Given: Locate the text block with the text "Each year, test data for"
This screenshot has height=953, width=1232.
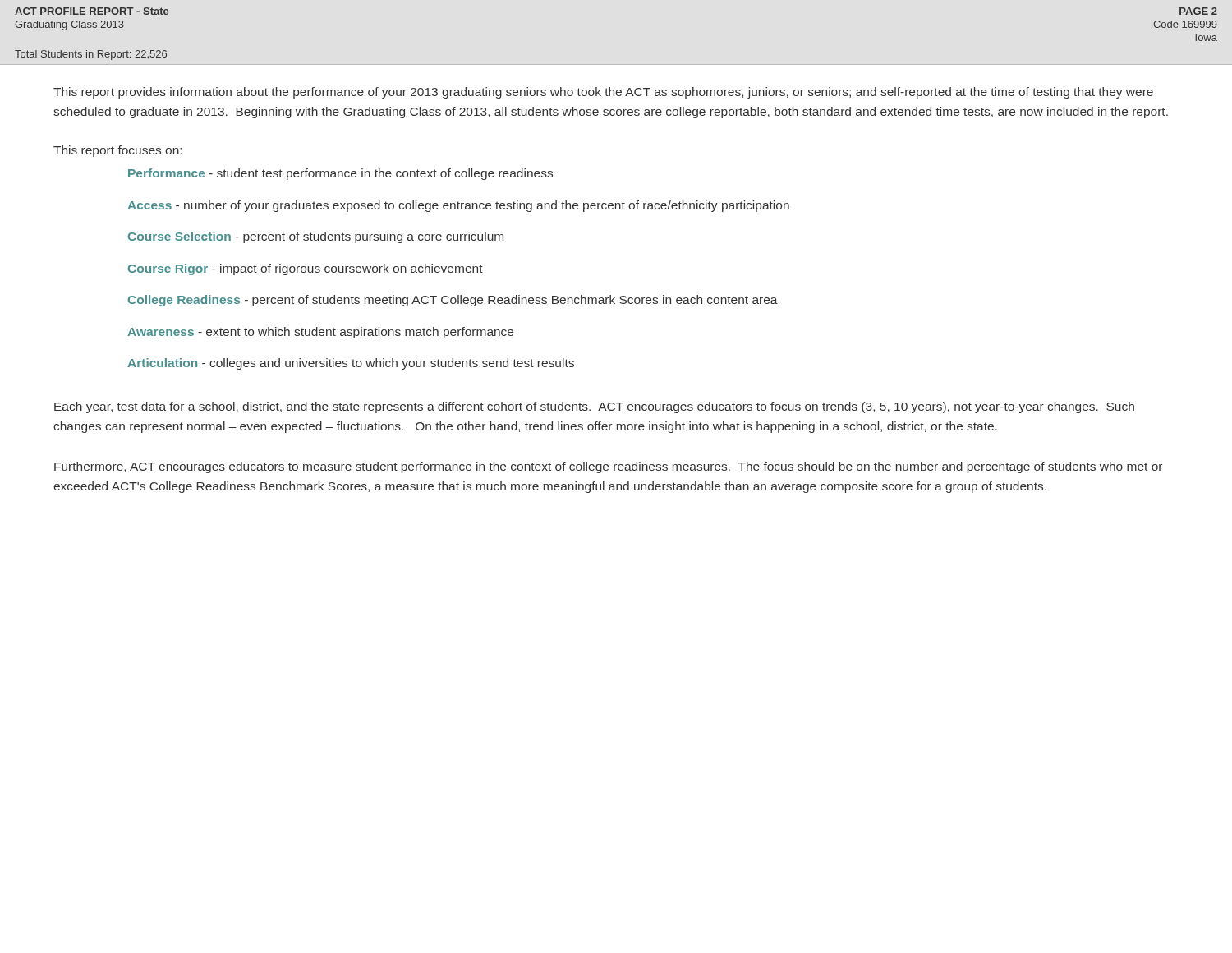Looking at the screenshot, I should tap(594, 416).
